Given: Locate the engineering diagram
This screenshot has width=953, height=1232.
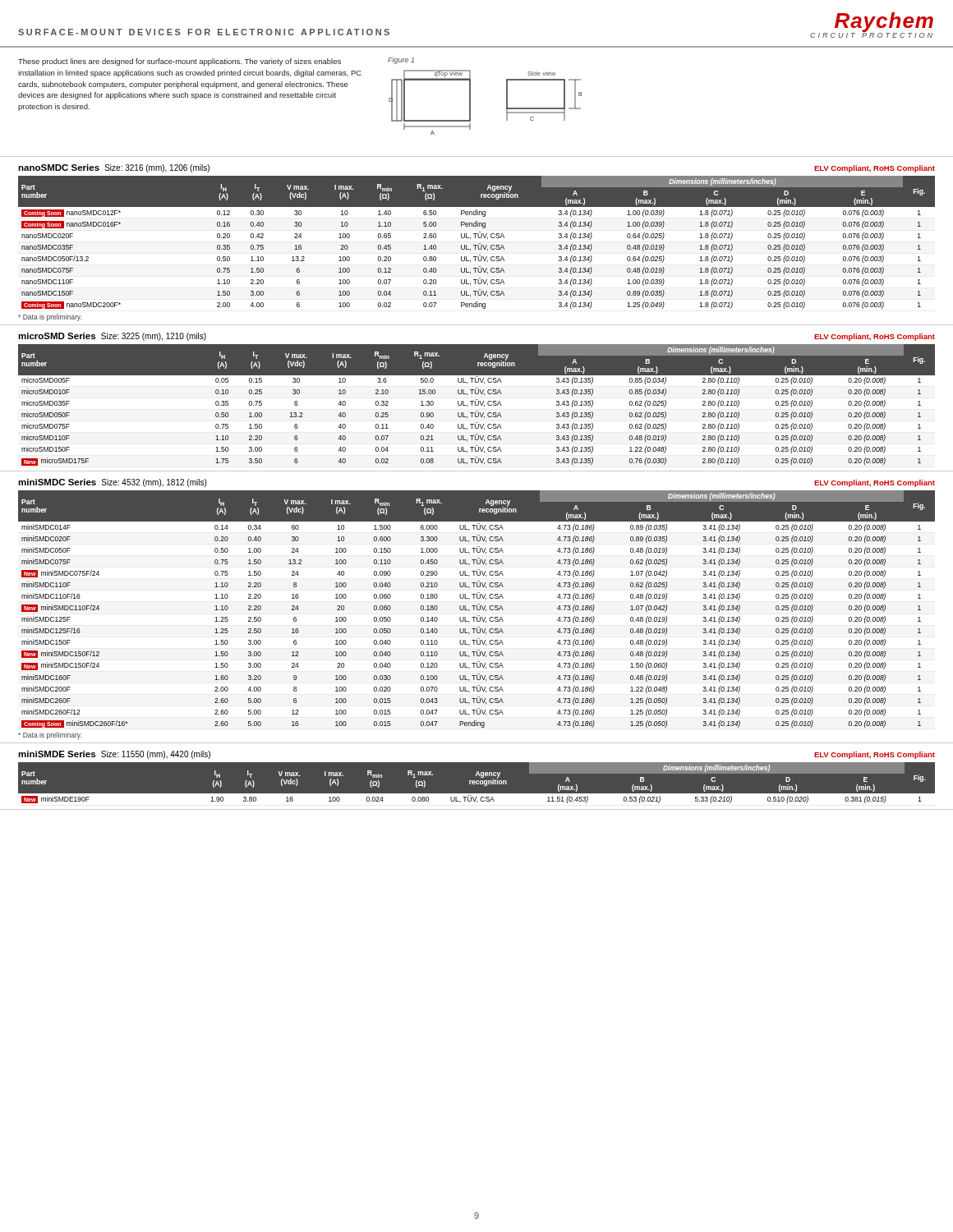Looking at the screenshot, I should coord(495,103).
